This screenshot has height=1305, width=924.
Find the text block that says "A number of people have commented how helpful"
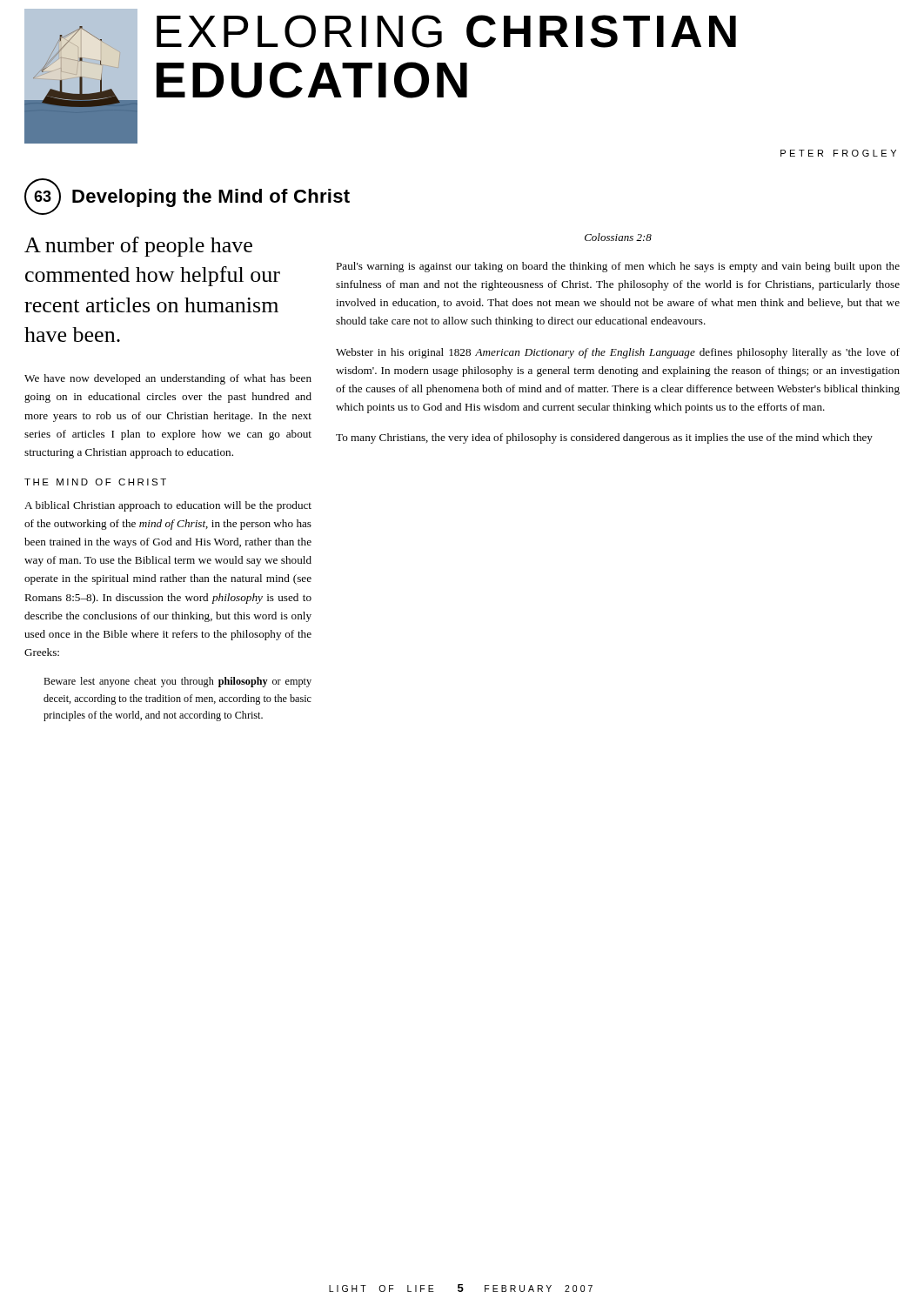click(152, 290)
